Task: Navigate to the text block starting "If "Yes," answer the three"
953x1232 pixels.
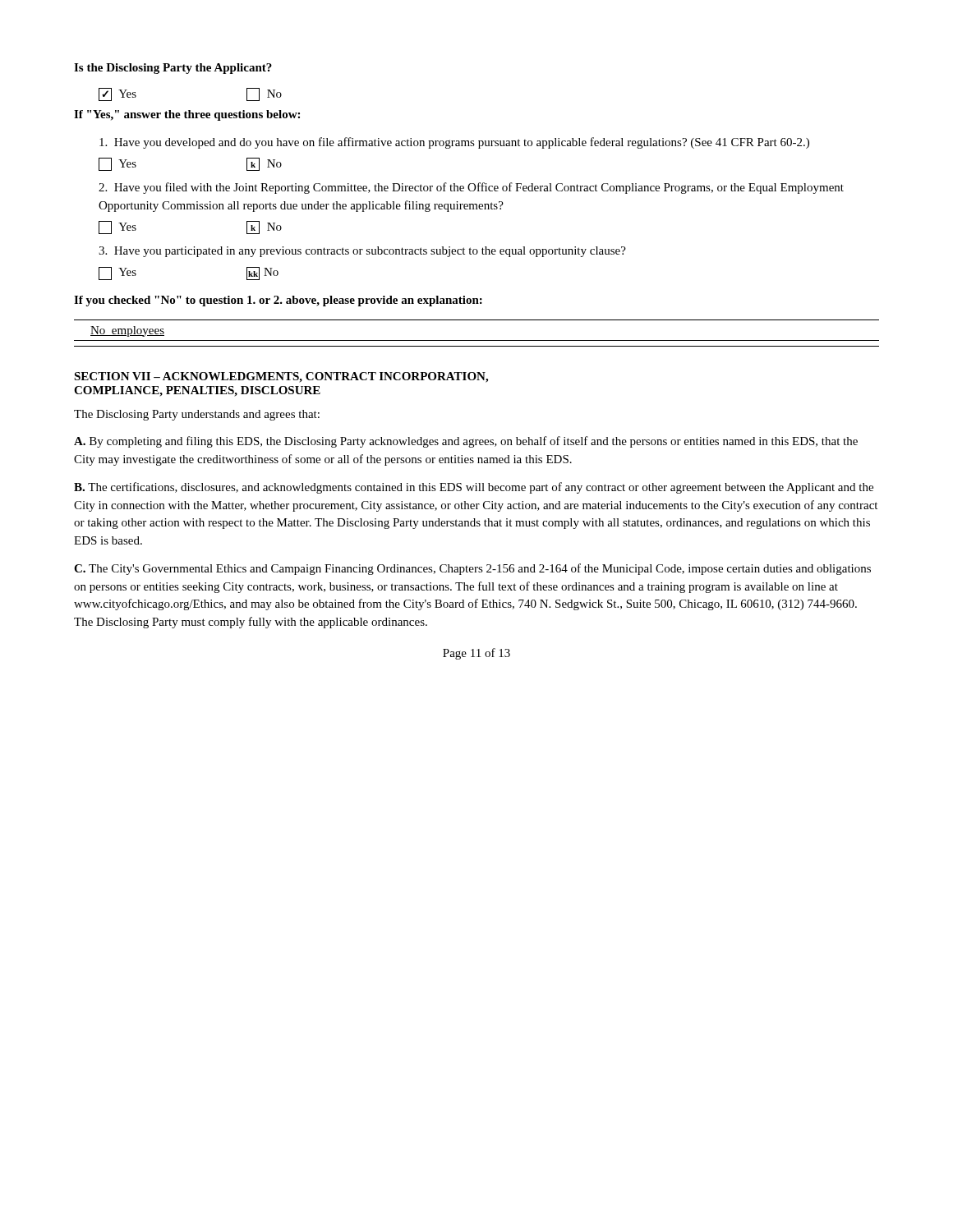Action: tap(187, 115)
